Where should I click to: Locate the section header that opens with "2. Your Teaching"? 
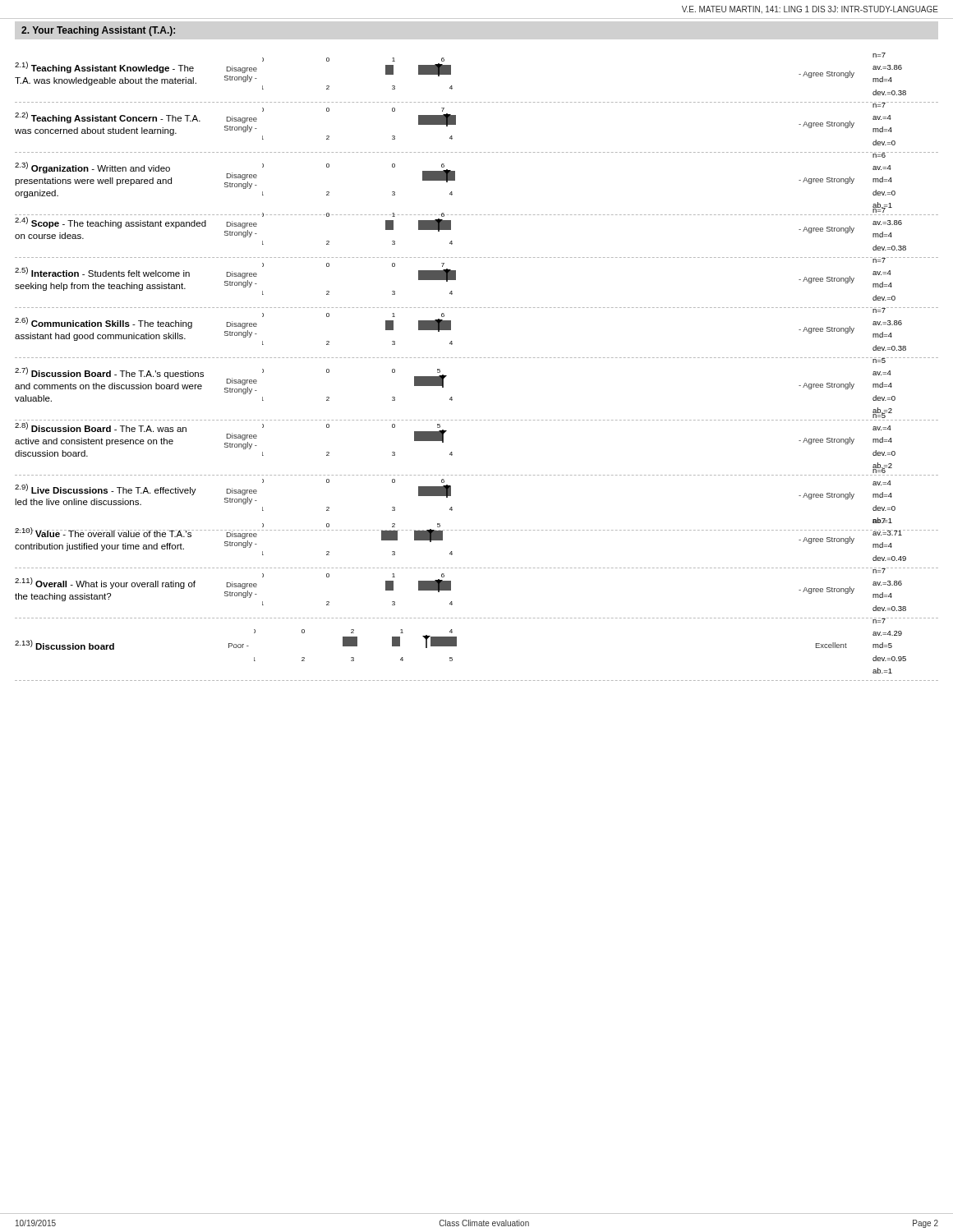[x=99, y=30]
